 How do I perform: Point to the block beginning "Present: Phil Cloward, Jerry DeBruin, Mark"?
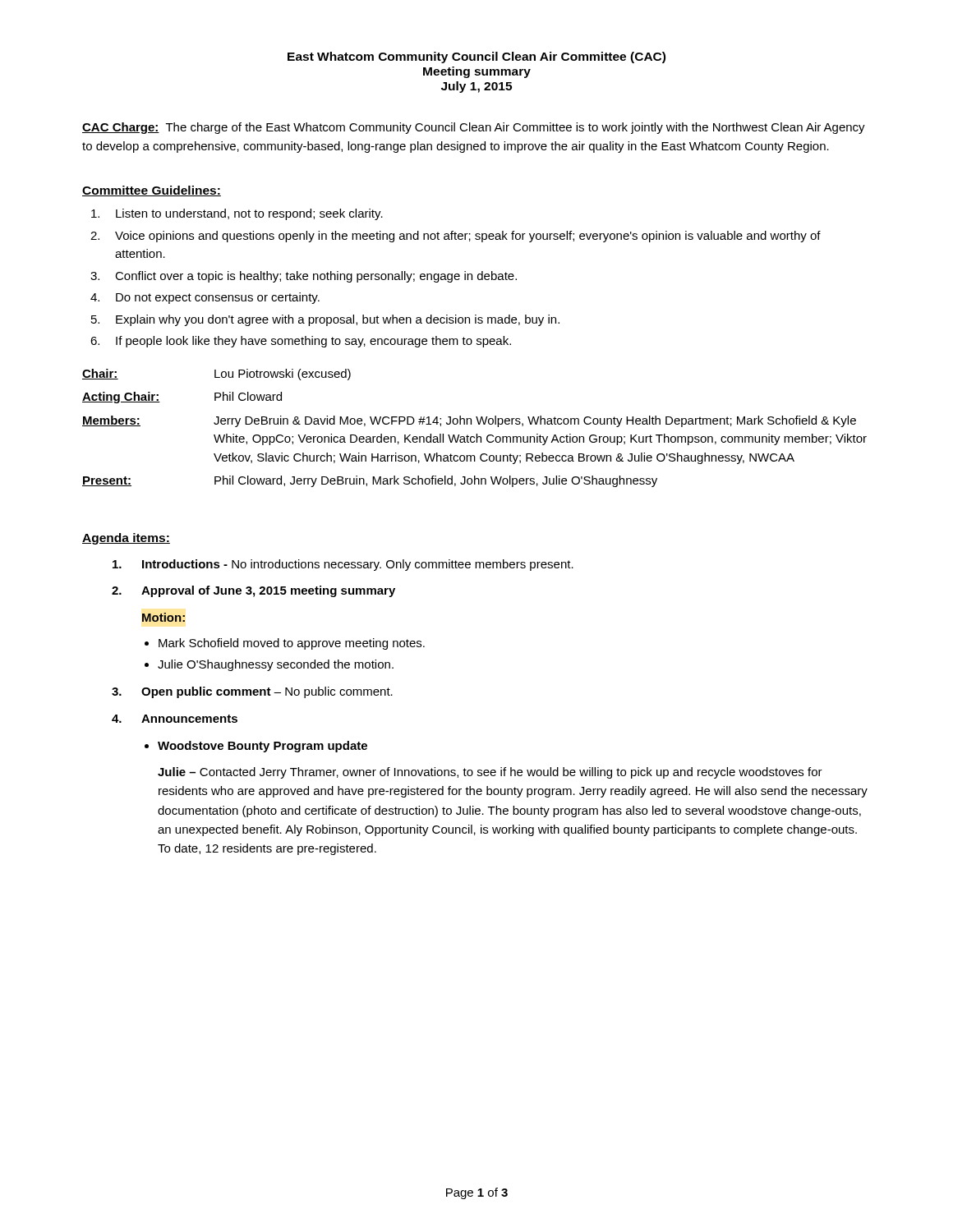pos(476,481)
